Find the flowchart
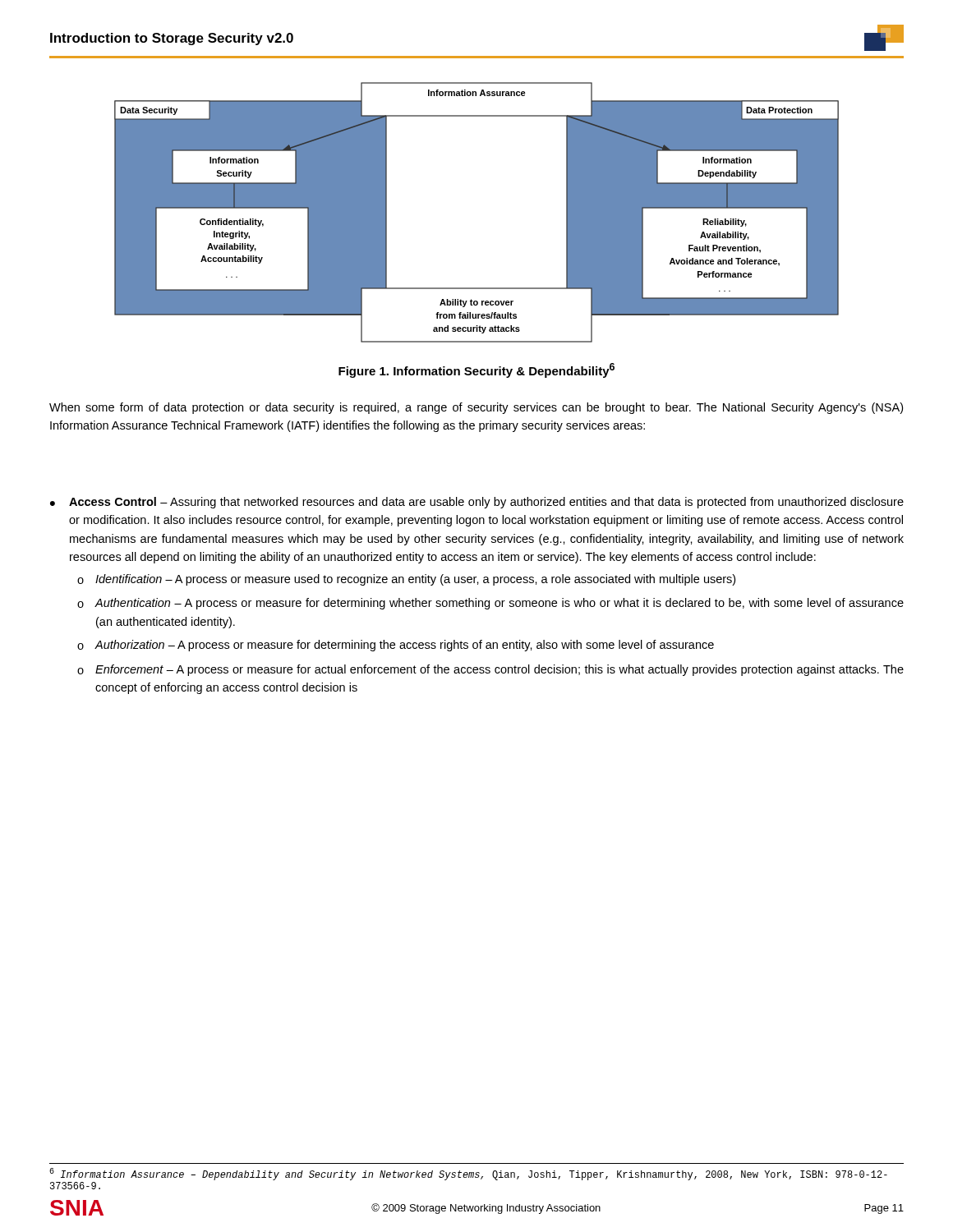953x1232 pixels. (476, 209)
